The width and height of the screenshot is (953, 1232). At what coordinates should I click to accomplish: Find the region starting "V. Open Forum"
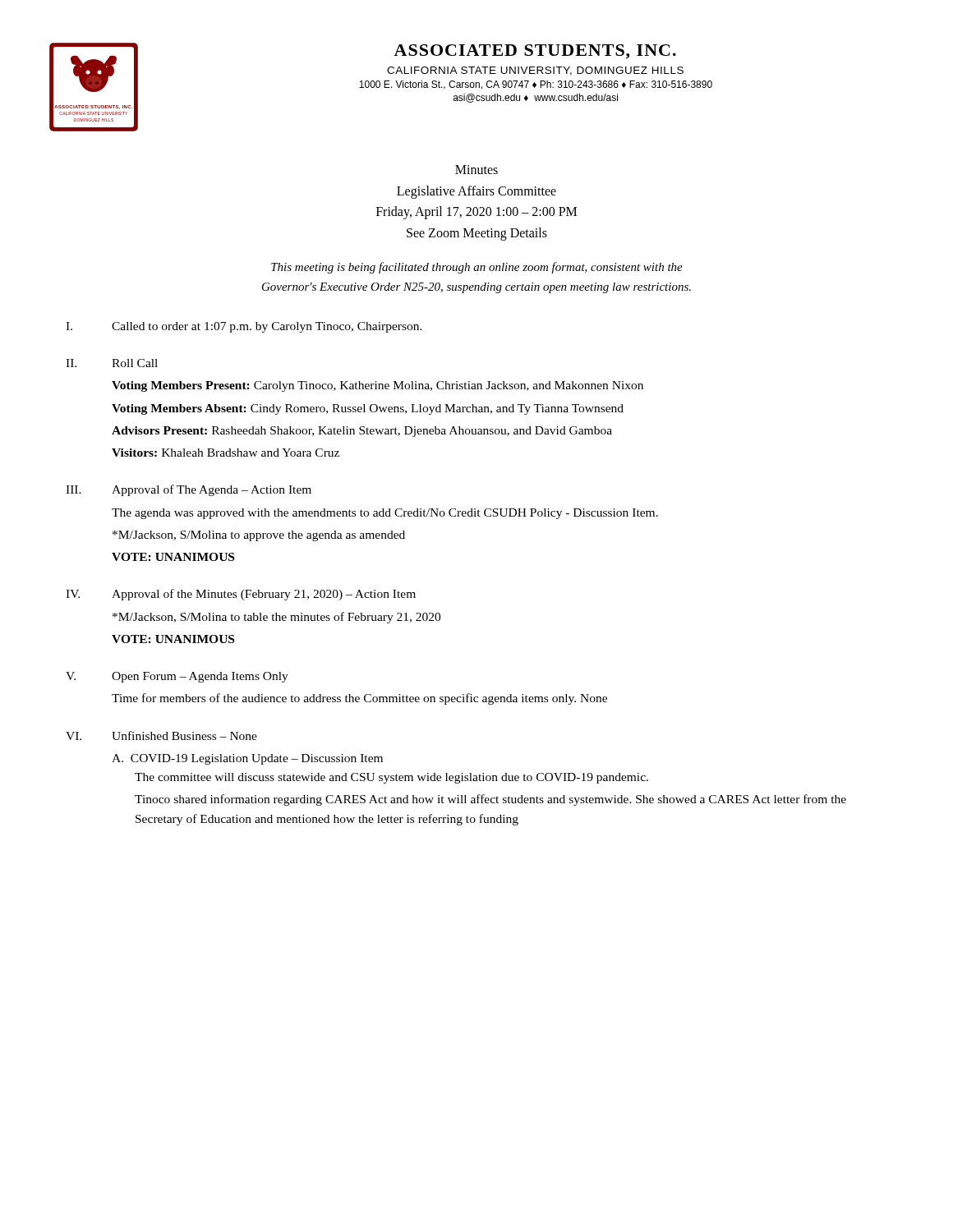click(x=476, y=689)
